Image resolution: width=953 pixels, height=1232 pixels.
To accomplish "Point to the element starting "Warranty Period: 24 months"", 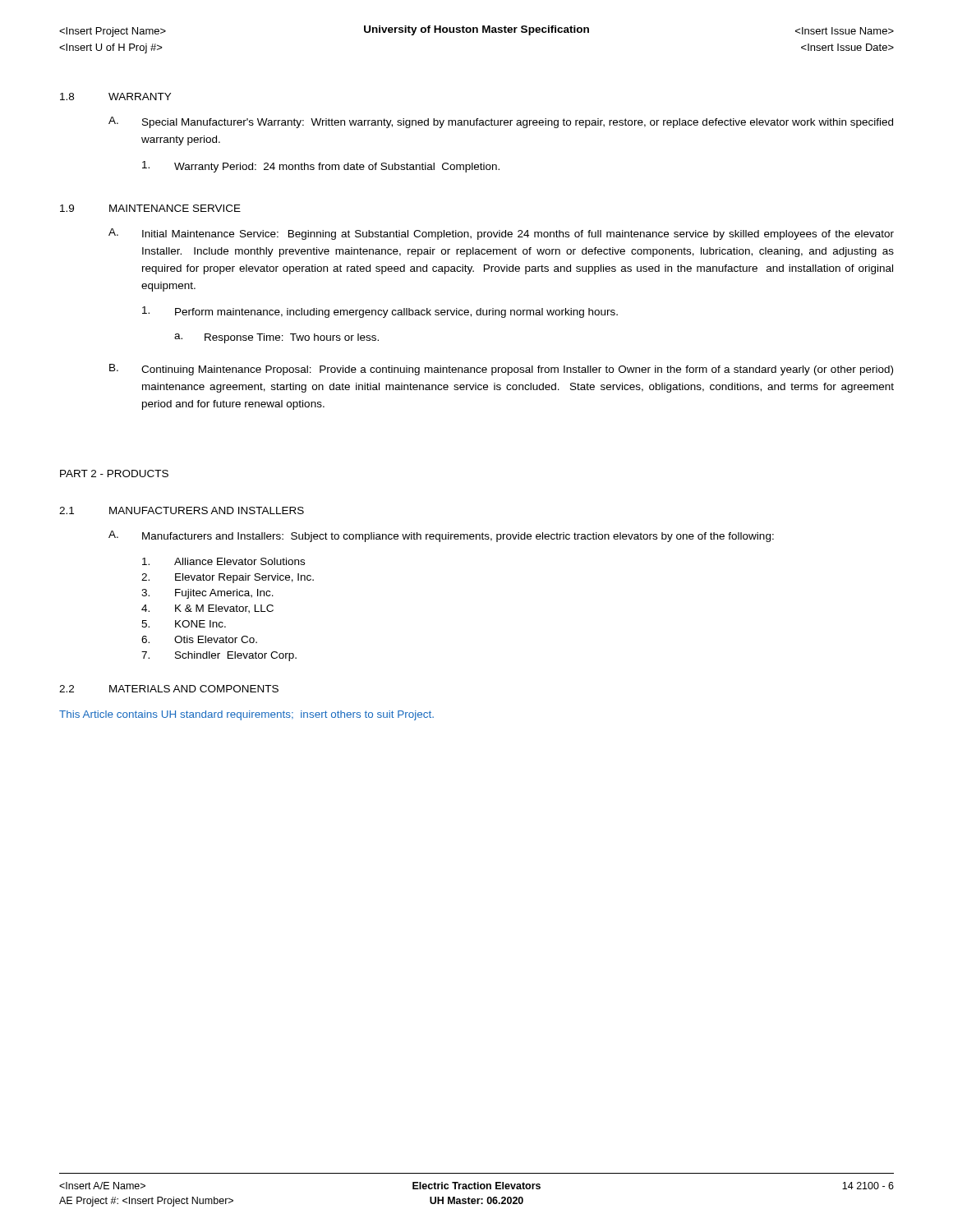I will coord(321,167).
